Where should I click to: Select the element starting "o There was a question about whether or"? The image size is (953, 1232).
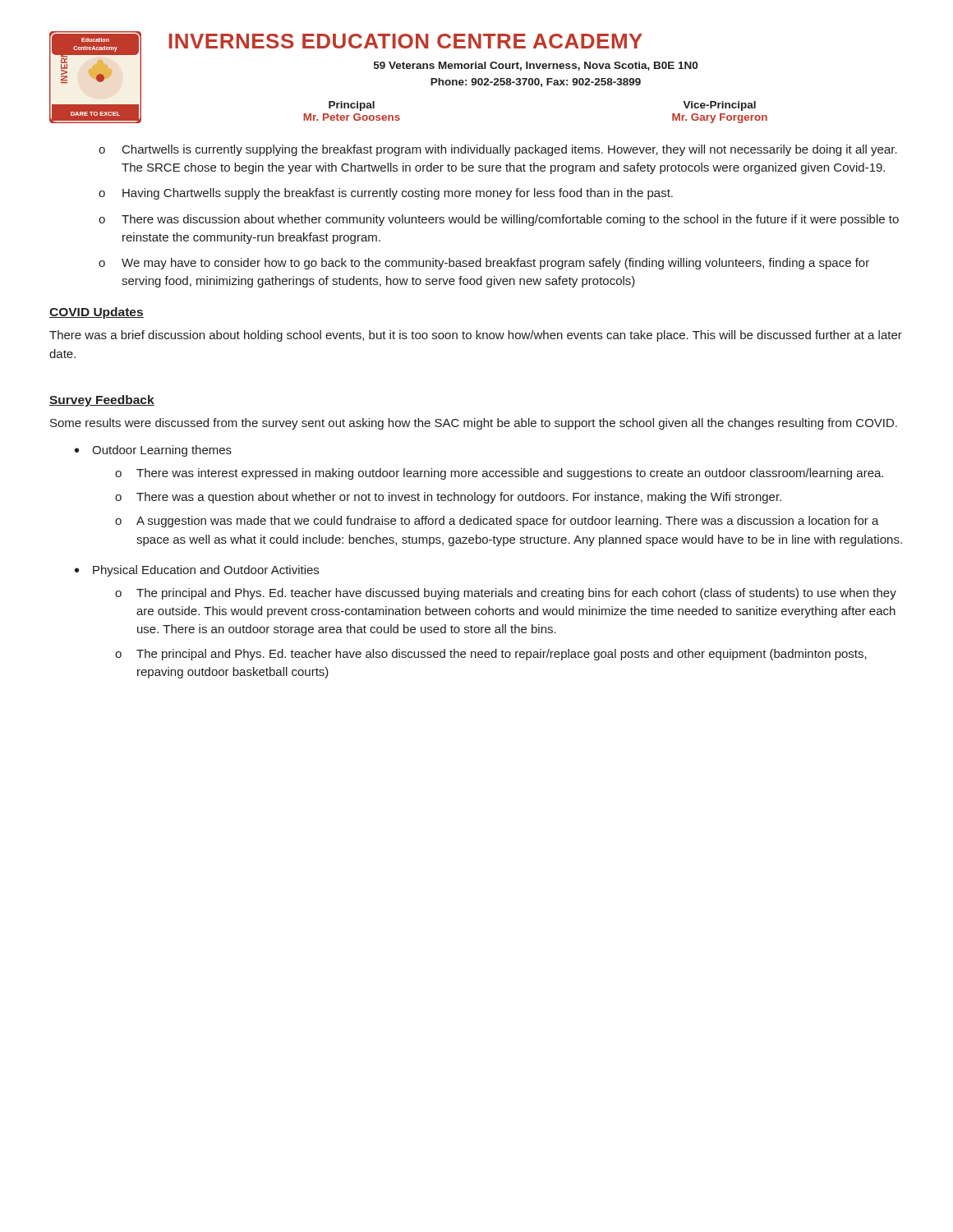click(449, 497)
